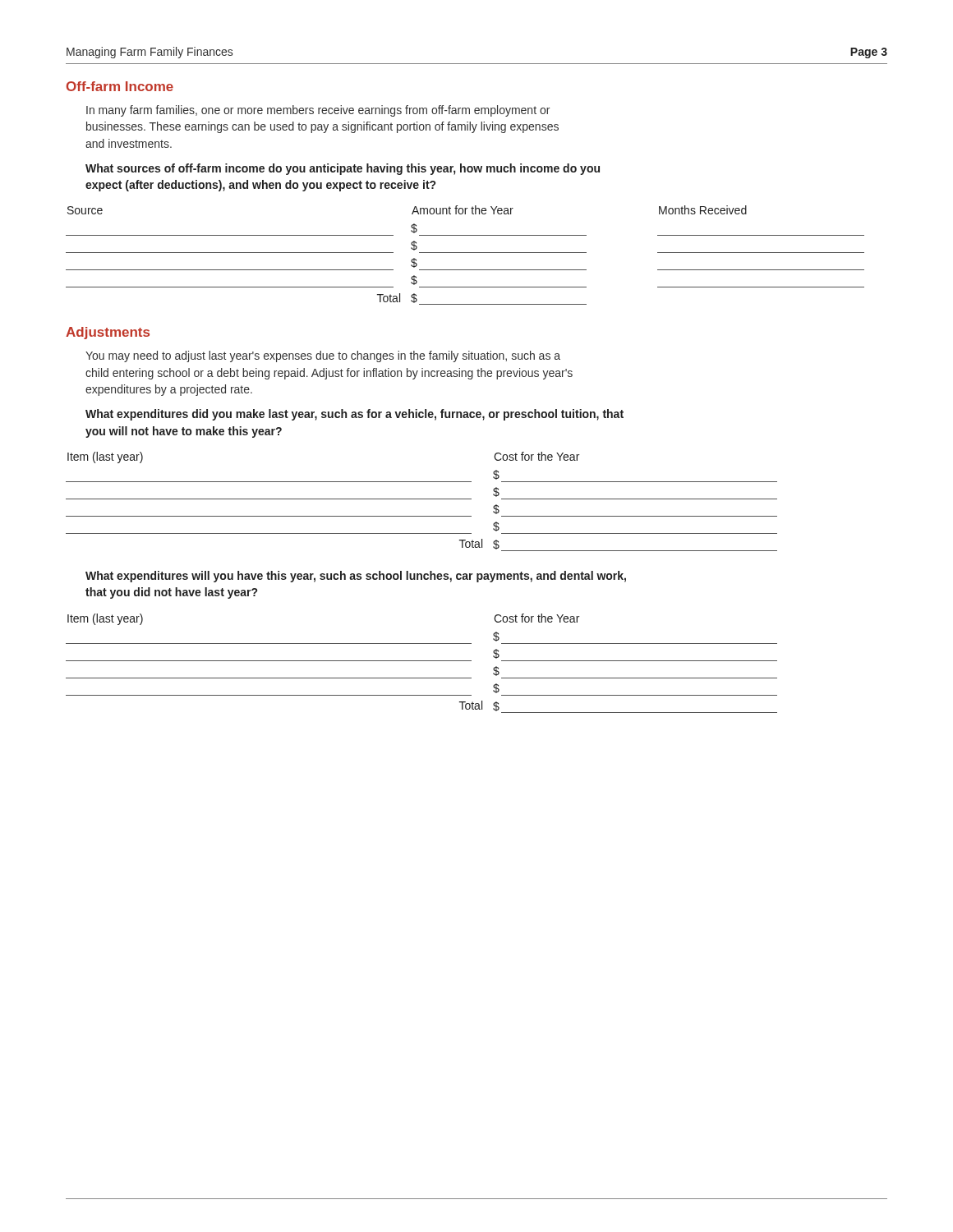Navigate to the text starting "You may need"

(329, 373)
